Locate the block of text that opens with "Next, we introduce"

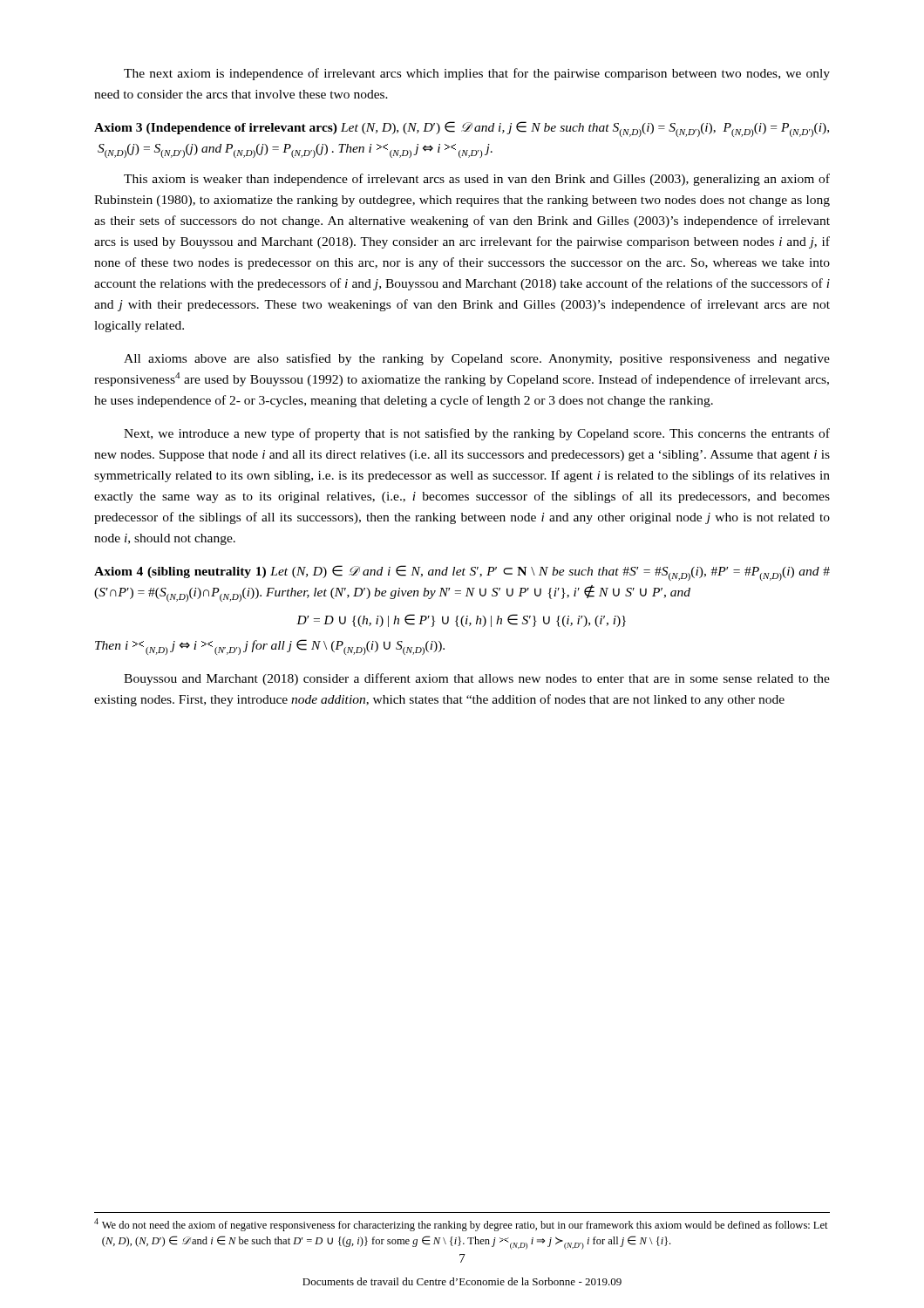462,486
